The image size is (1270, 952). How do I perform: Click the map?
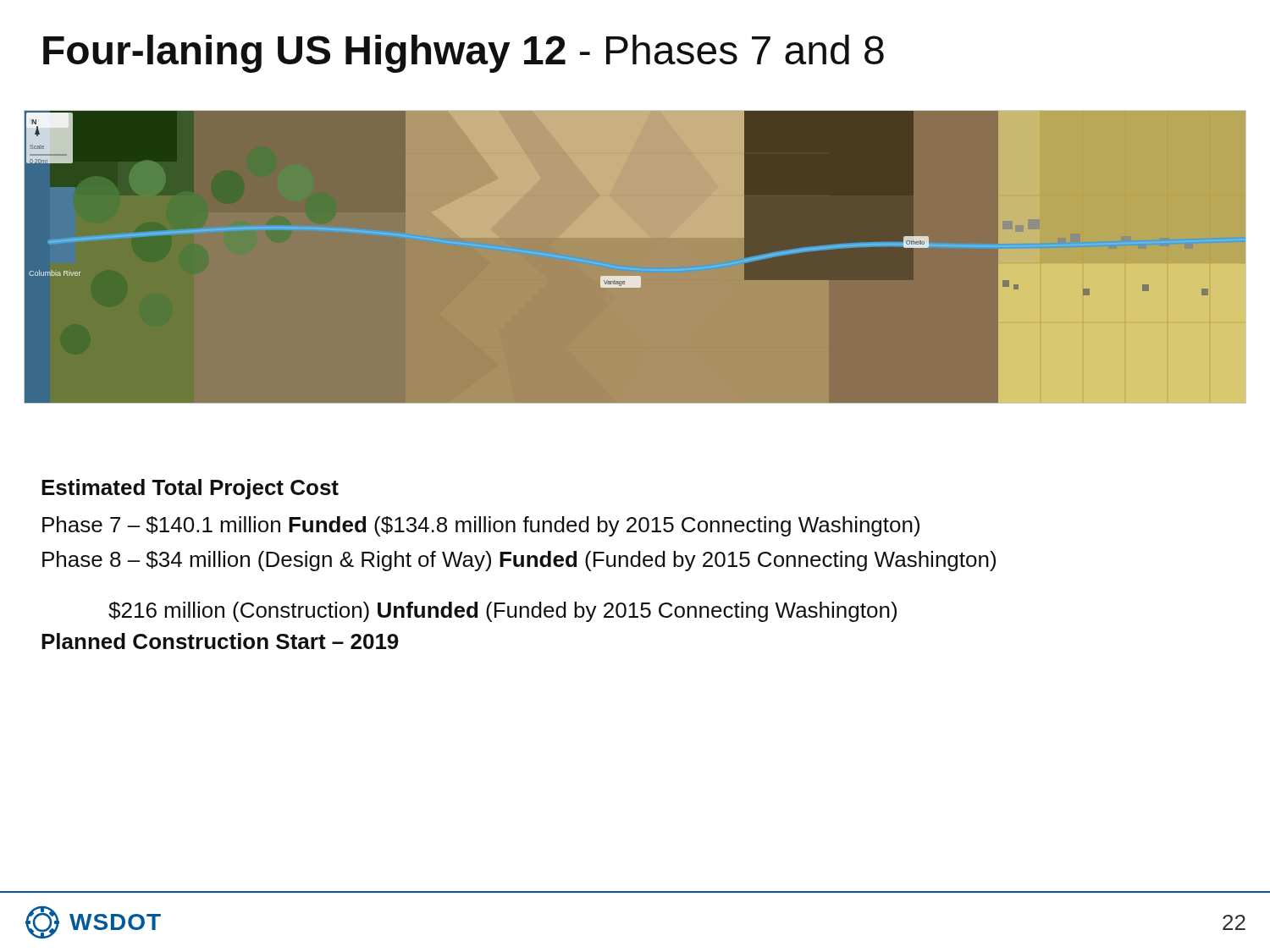point(635,257)
